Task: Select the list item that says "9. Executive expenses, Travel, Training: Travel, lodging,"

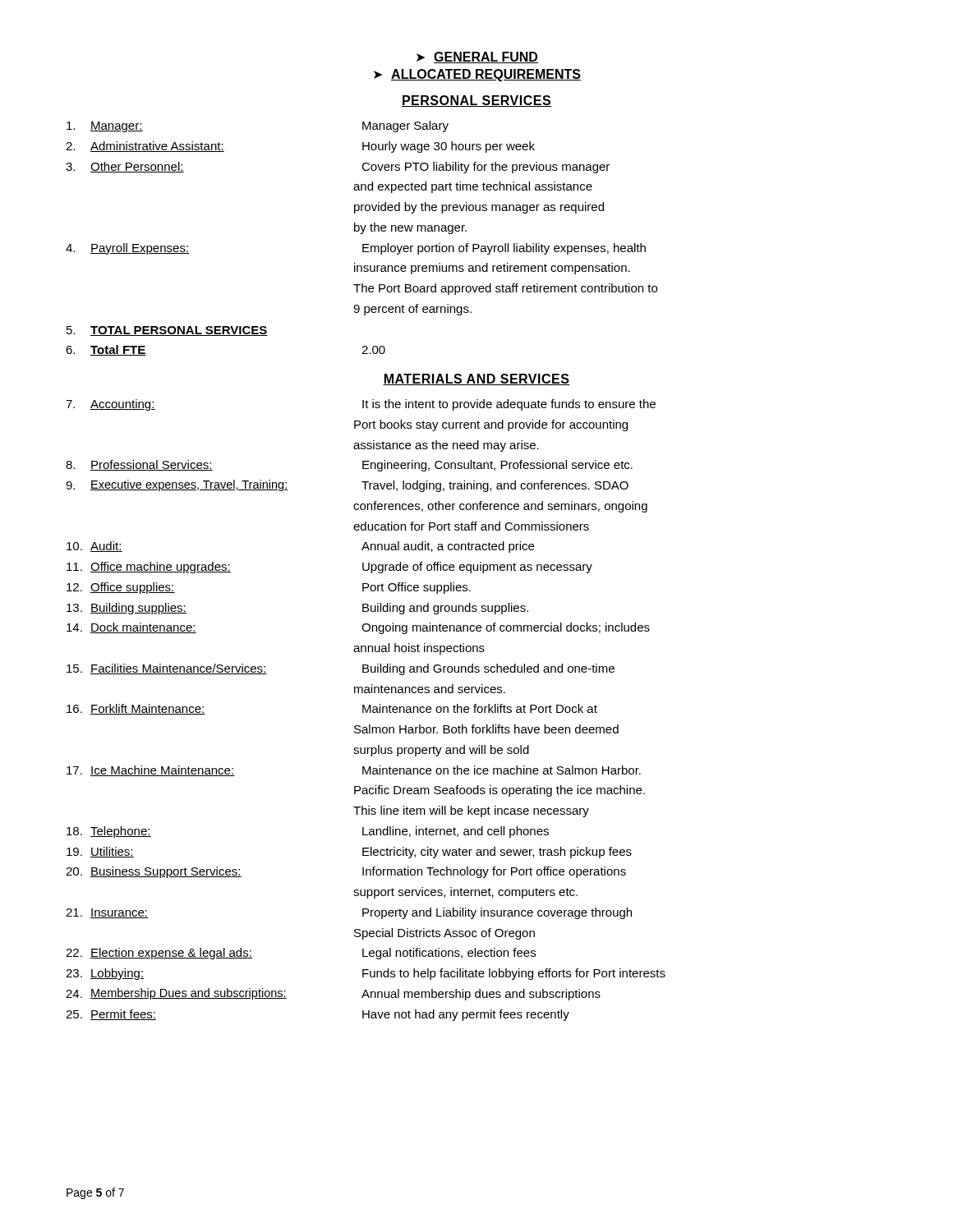Action: [x=476, y=485]
